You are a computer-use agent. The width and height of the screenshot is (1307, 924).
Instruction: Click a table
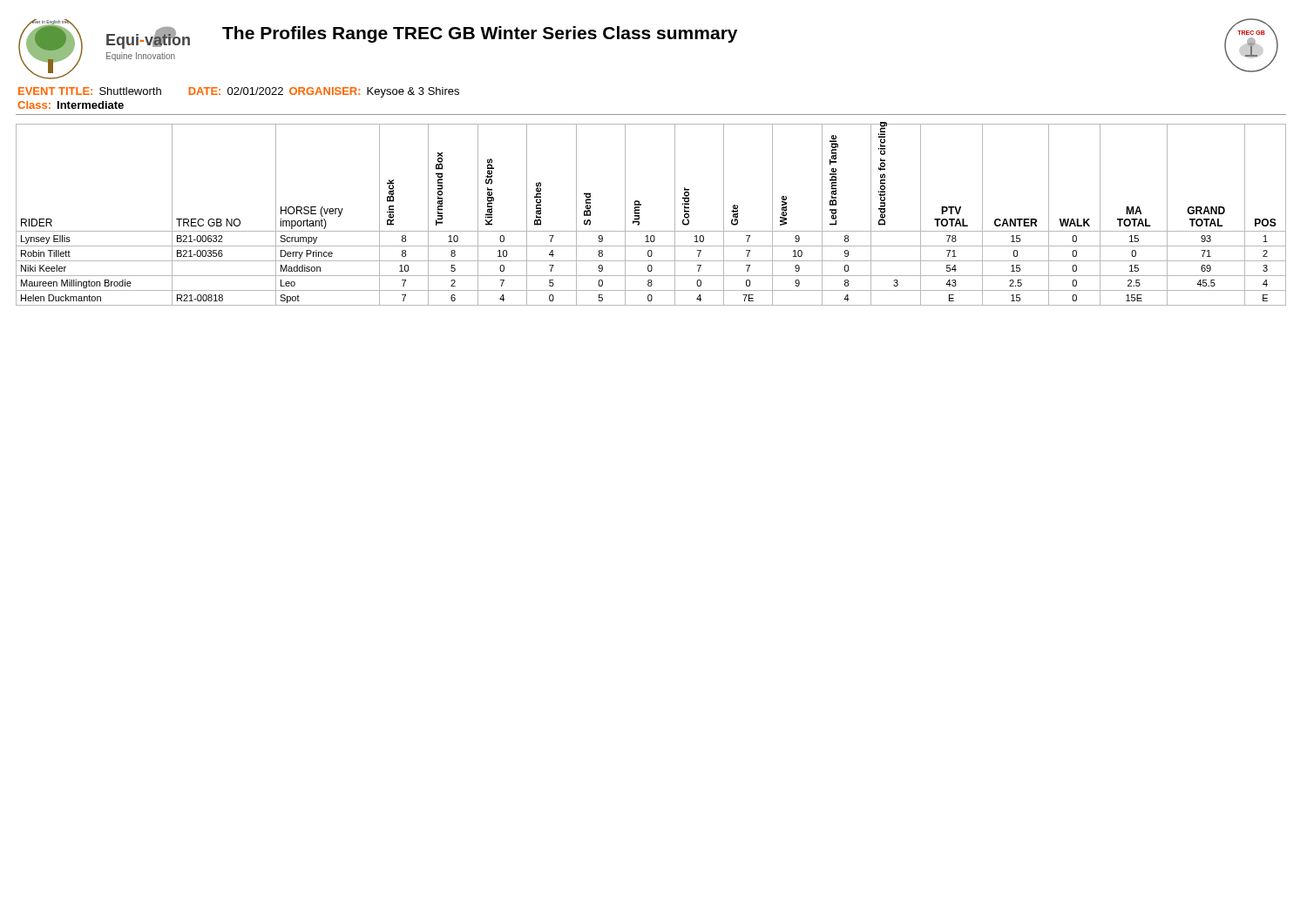651,215
